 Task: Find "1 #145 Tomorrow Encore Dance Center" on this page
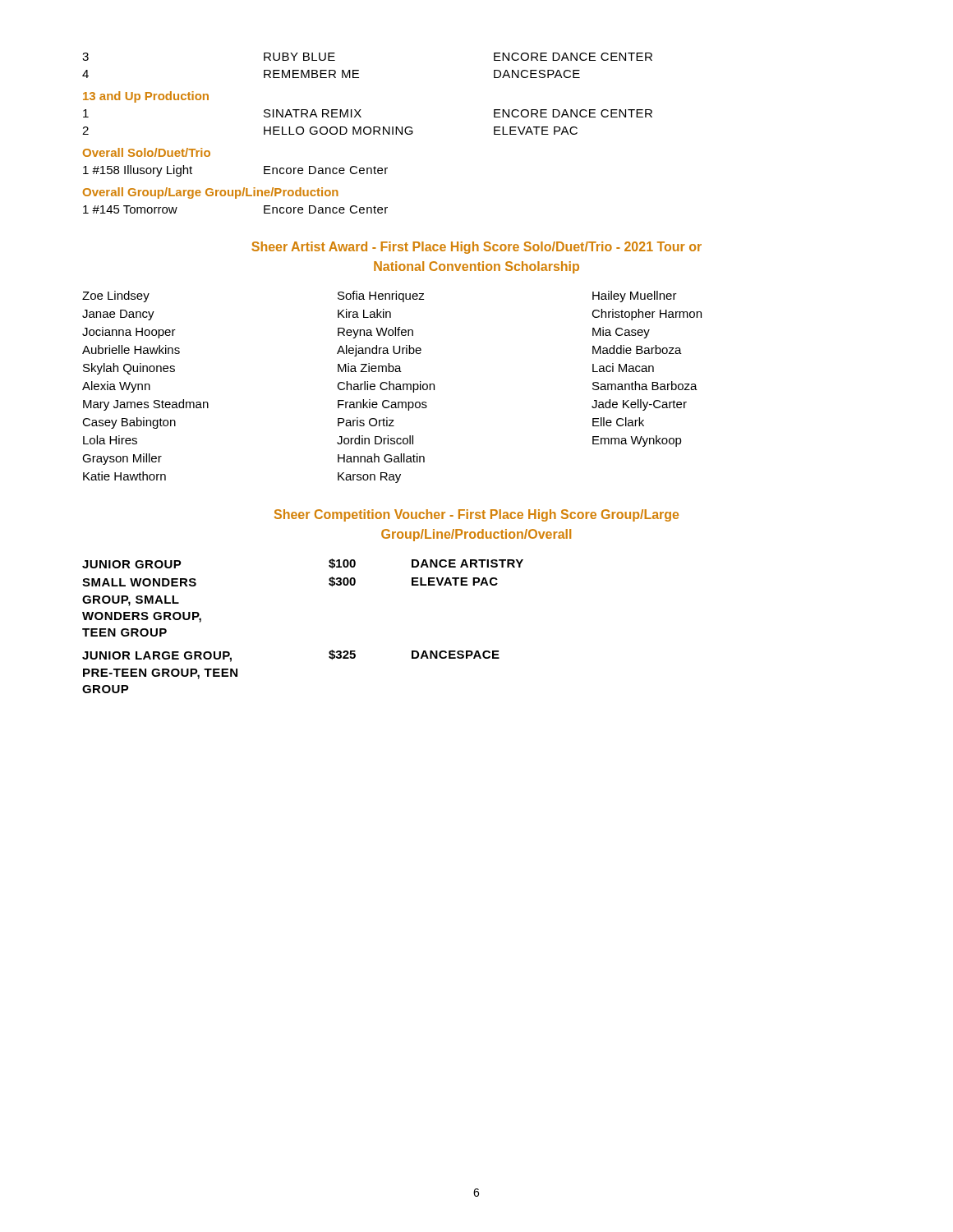click(x=288, y=209)
